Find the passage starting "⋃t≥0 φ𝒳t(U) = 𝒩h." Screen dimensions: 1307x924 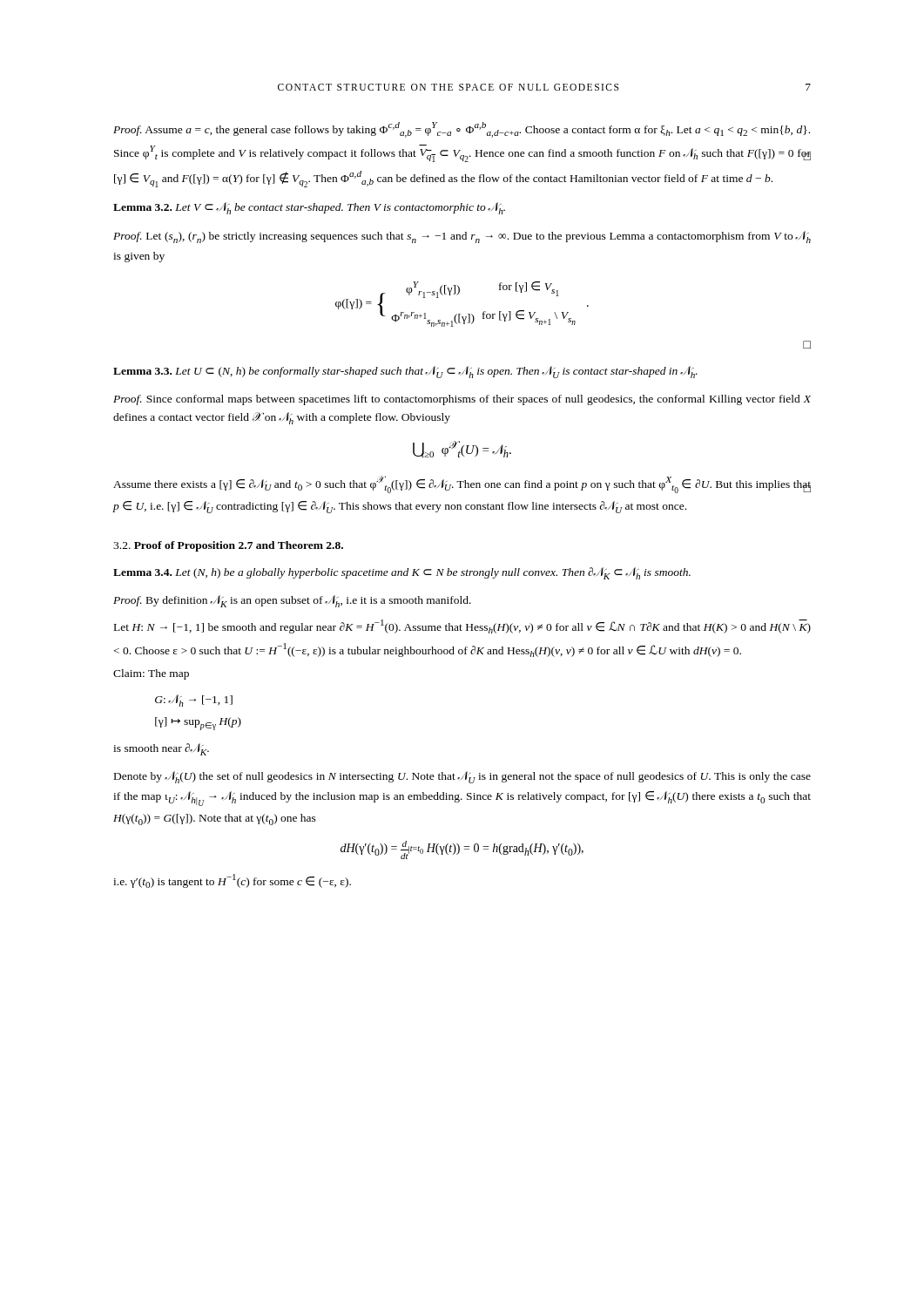click(x=462, y=450)
